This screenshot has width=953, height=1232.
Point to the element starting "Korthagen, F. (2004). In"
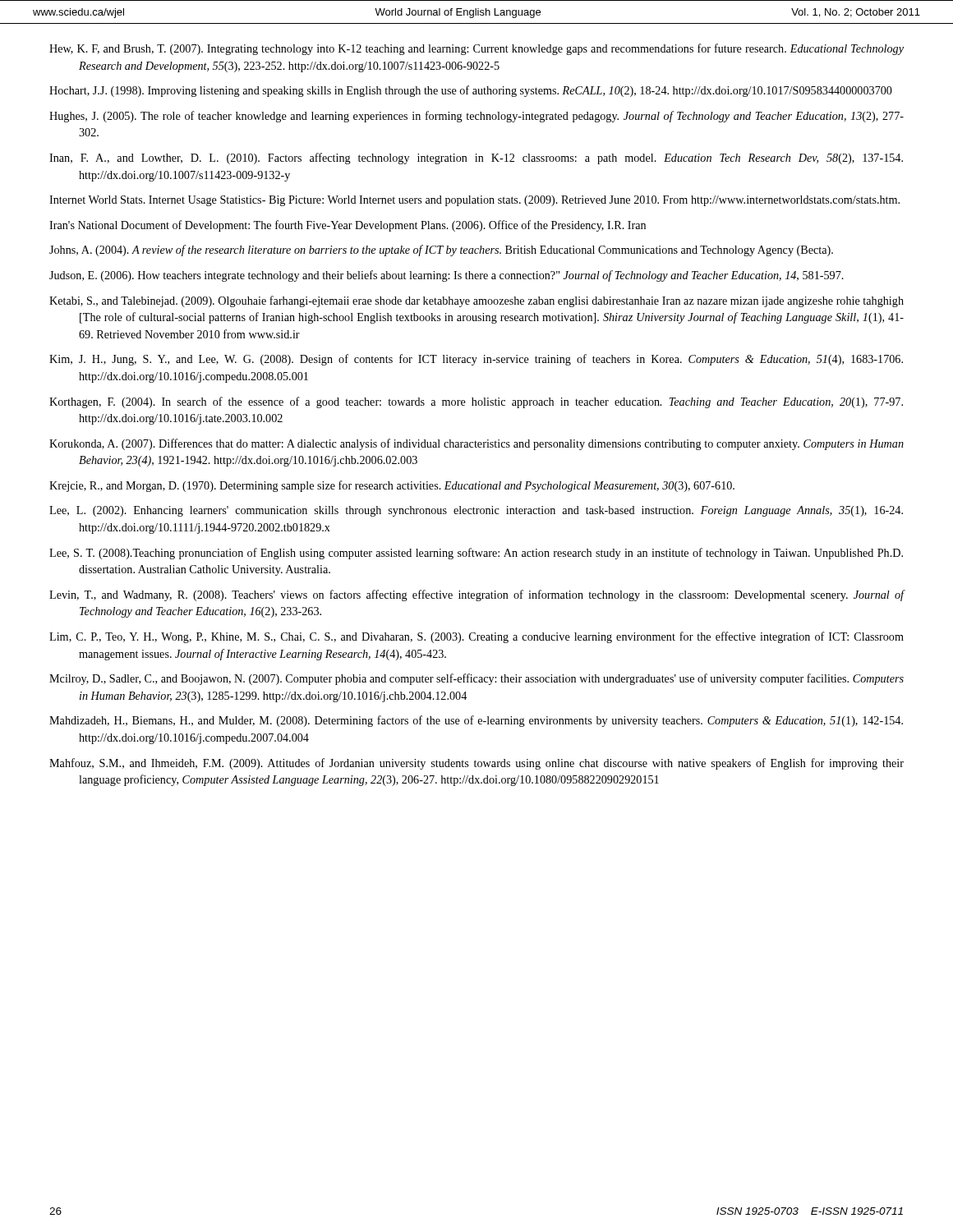[x=476, y=410]
